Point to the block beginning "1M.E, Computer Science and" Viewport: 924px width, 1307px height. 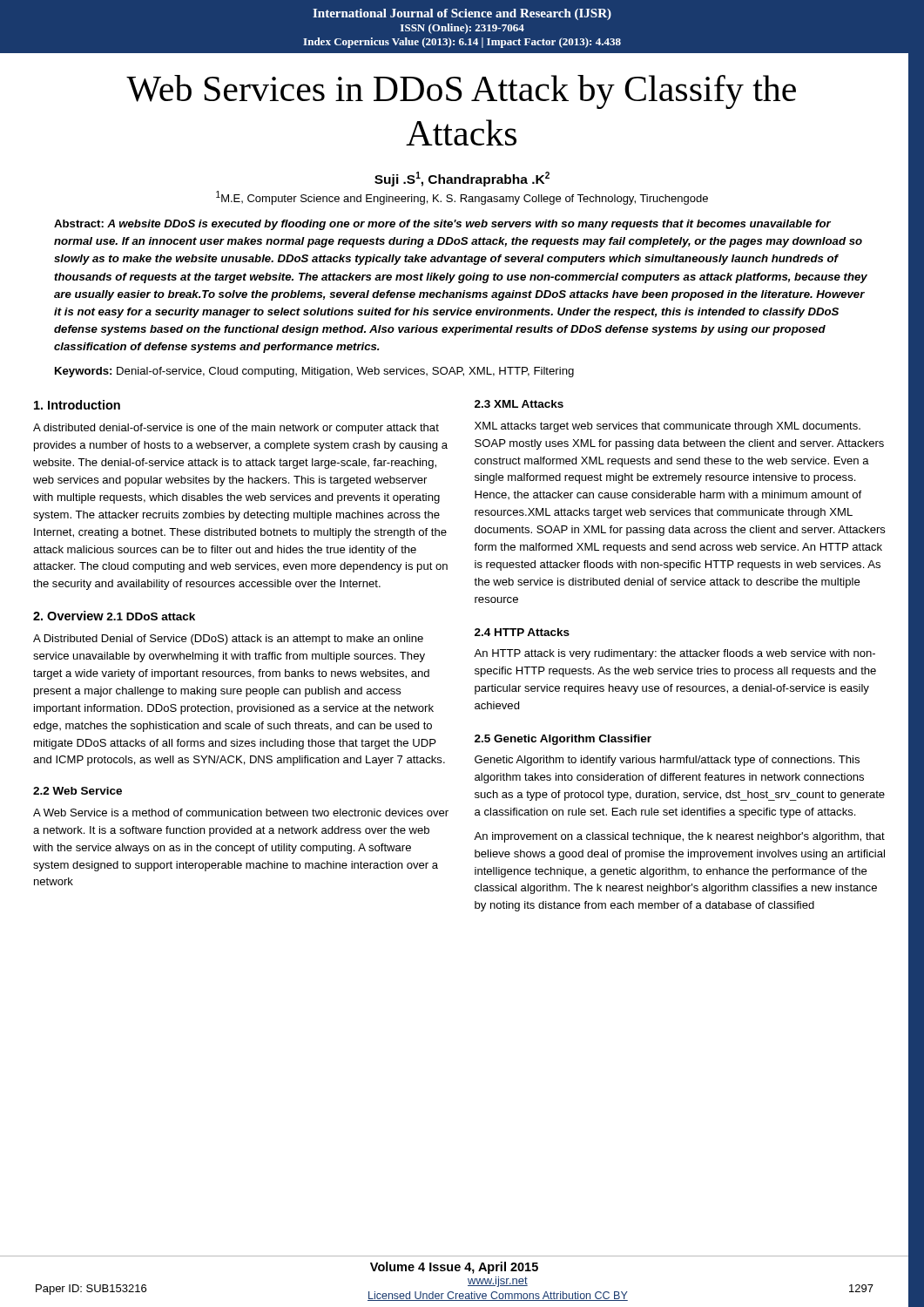[x=462, y=197]
